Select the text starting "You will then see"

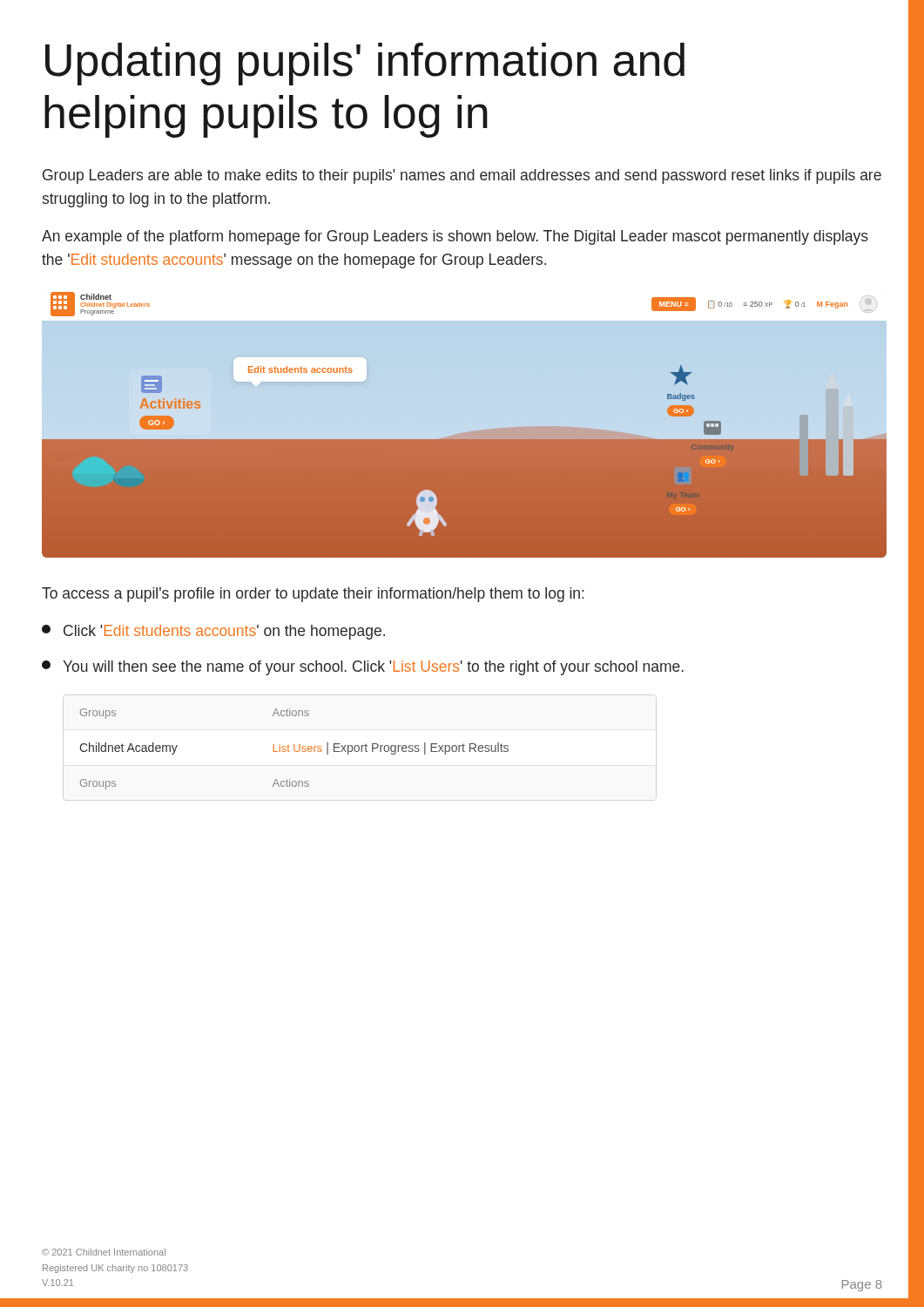pyautogui.click(x=363, y=667)
